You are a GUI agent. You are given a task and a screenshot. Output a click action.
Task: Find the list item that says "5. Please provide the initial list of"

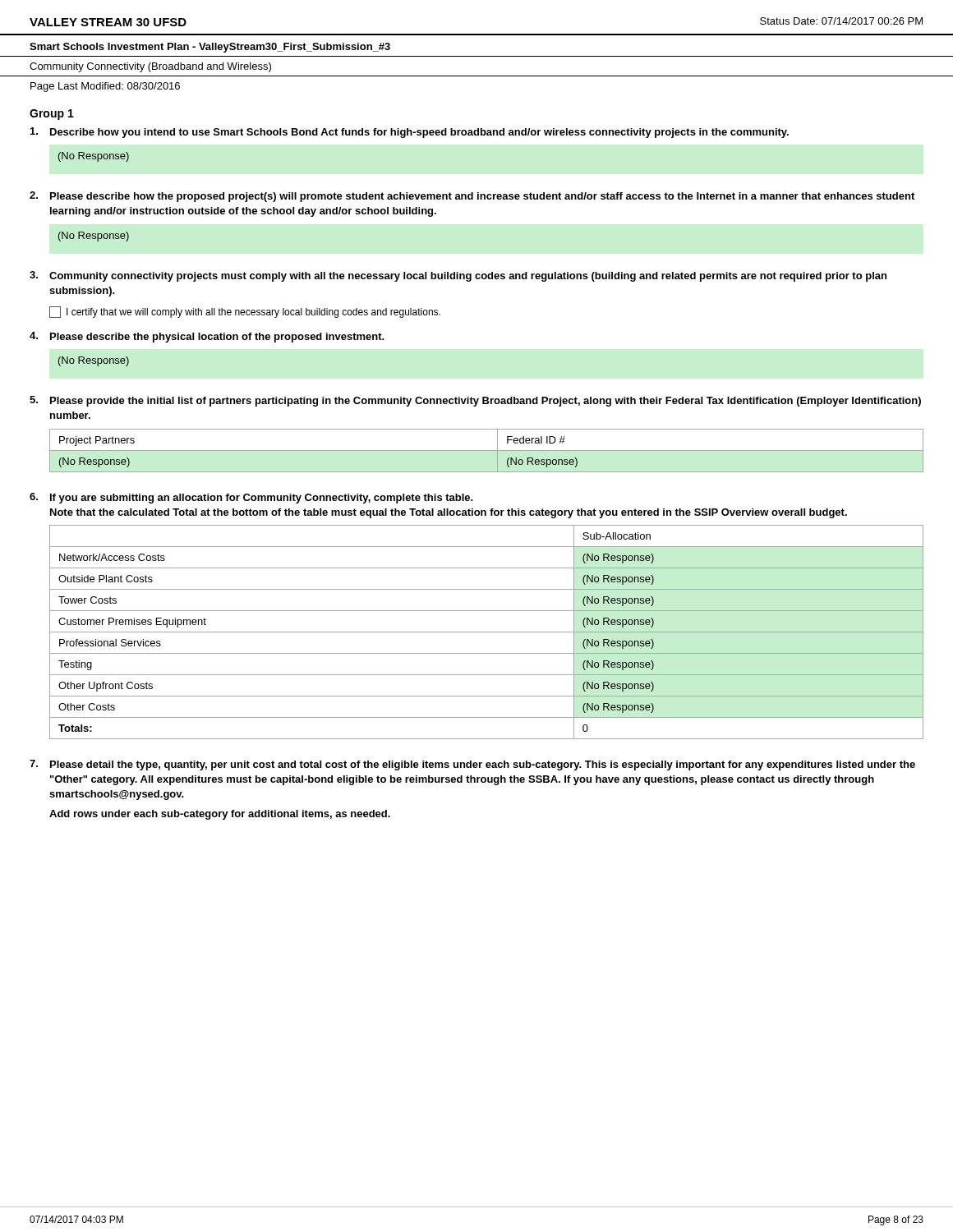476,438
